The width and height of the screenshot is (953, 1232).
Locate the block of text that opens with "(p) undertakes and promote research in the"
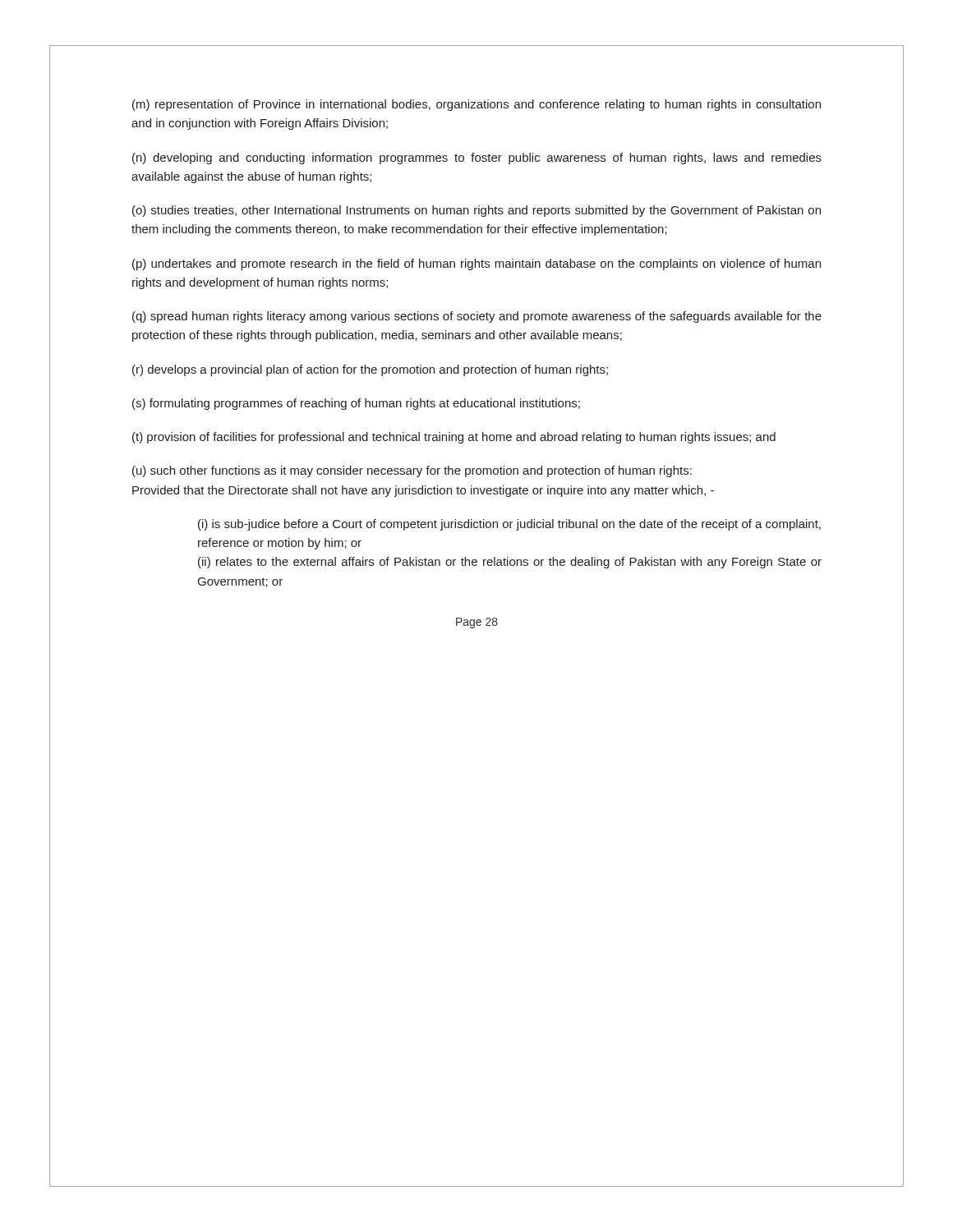point(476,272)
